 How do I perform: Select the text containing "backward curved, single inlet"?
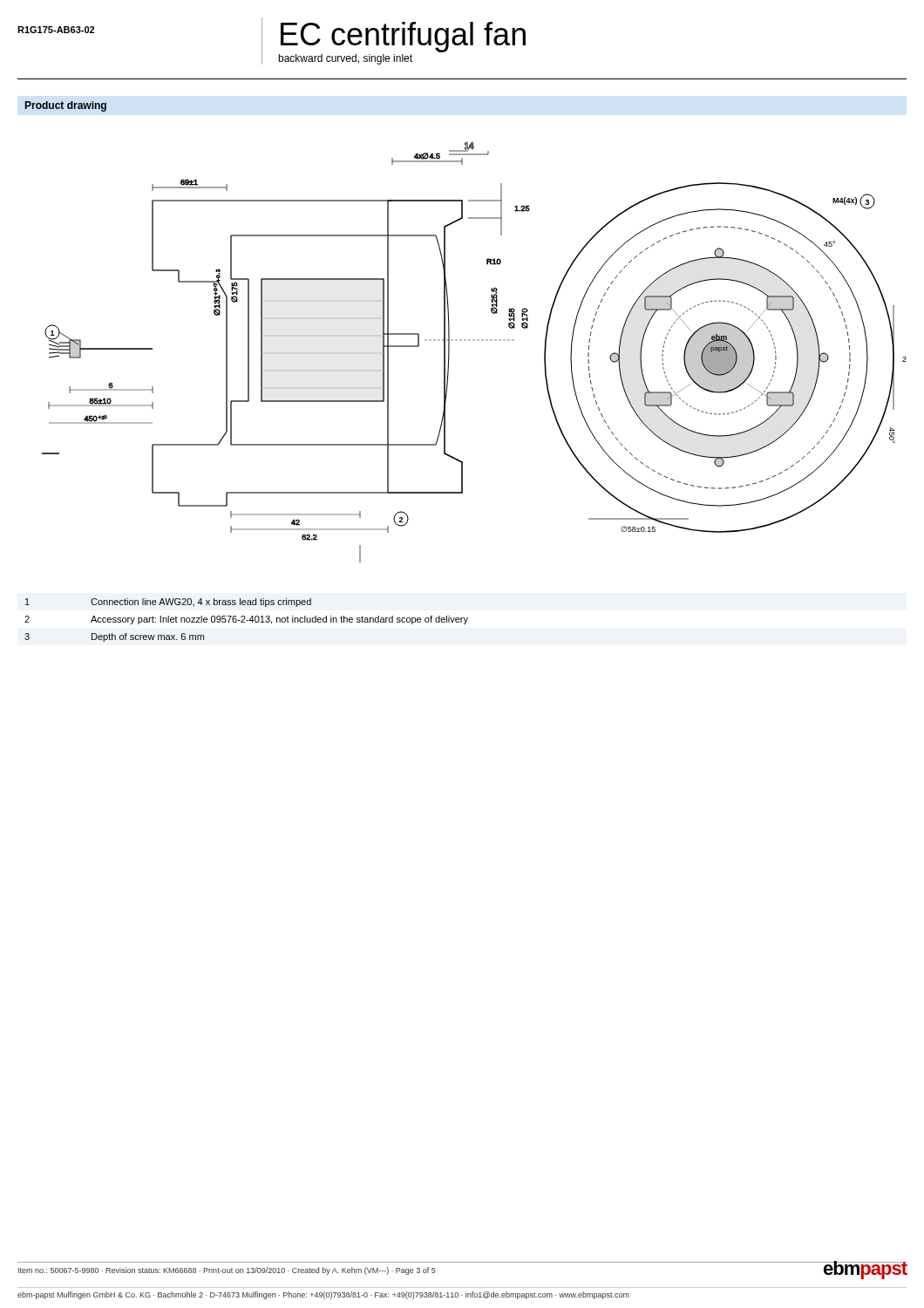pyautogui.click(x=403, y=58)
